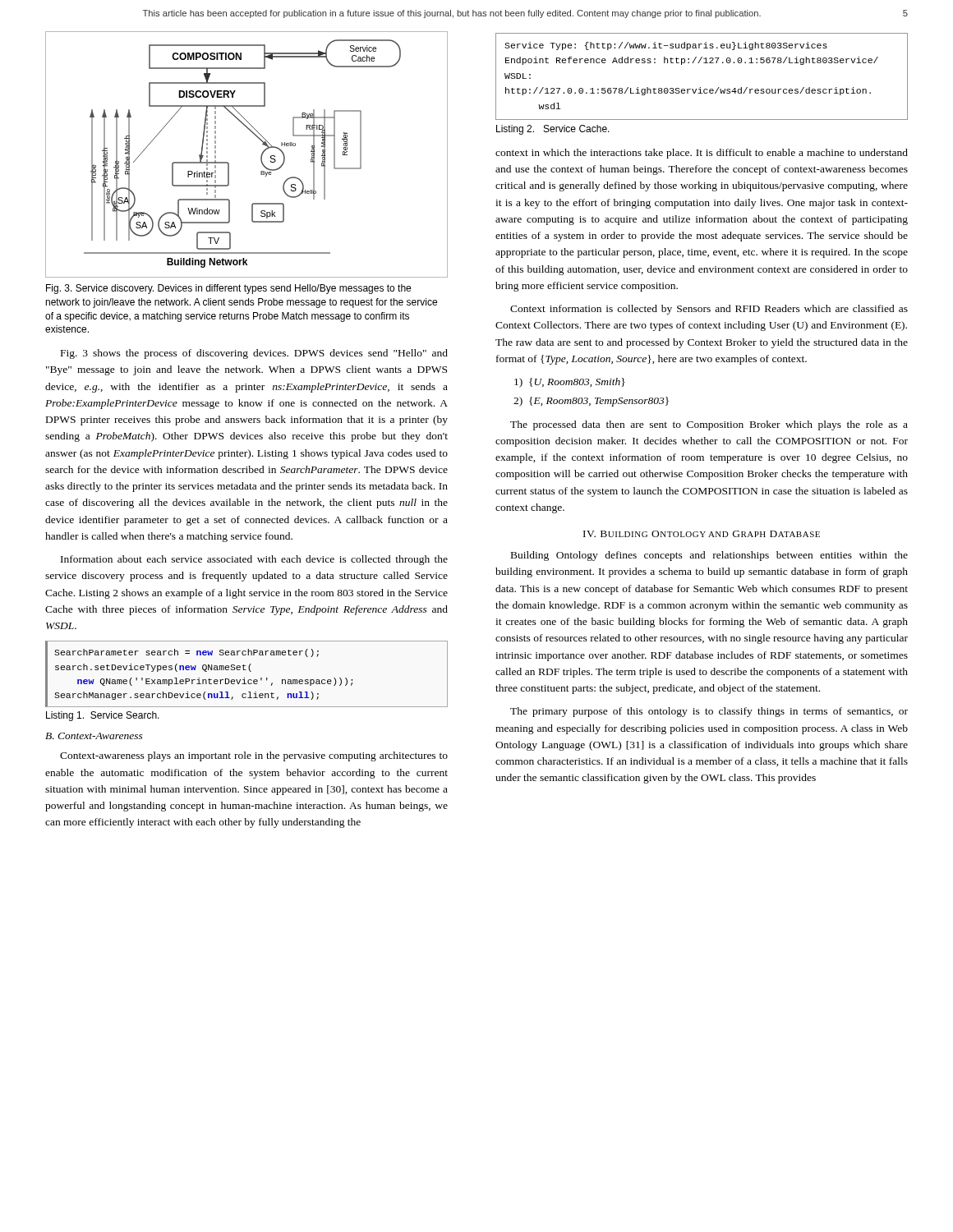Locate the text block with the text "Context information is collected by Sensors and"
This screenshot has width=953, height=1232.
tap(702, 334)
